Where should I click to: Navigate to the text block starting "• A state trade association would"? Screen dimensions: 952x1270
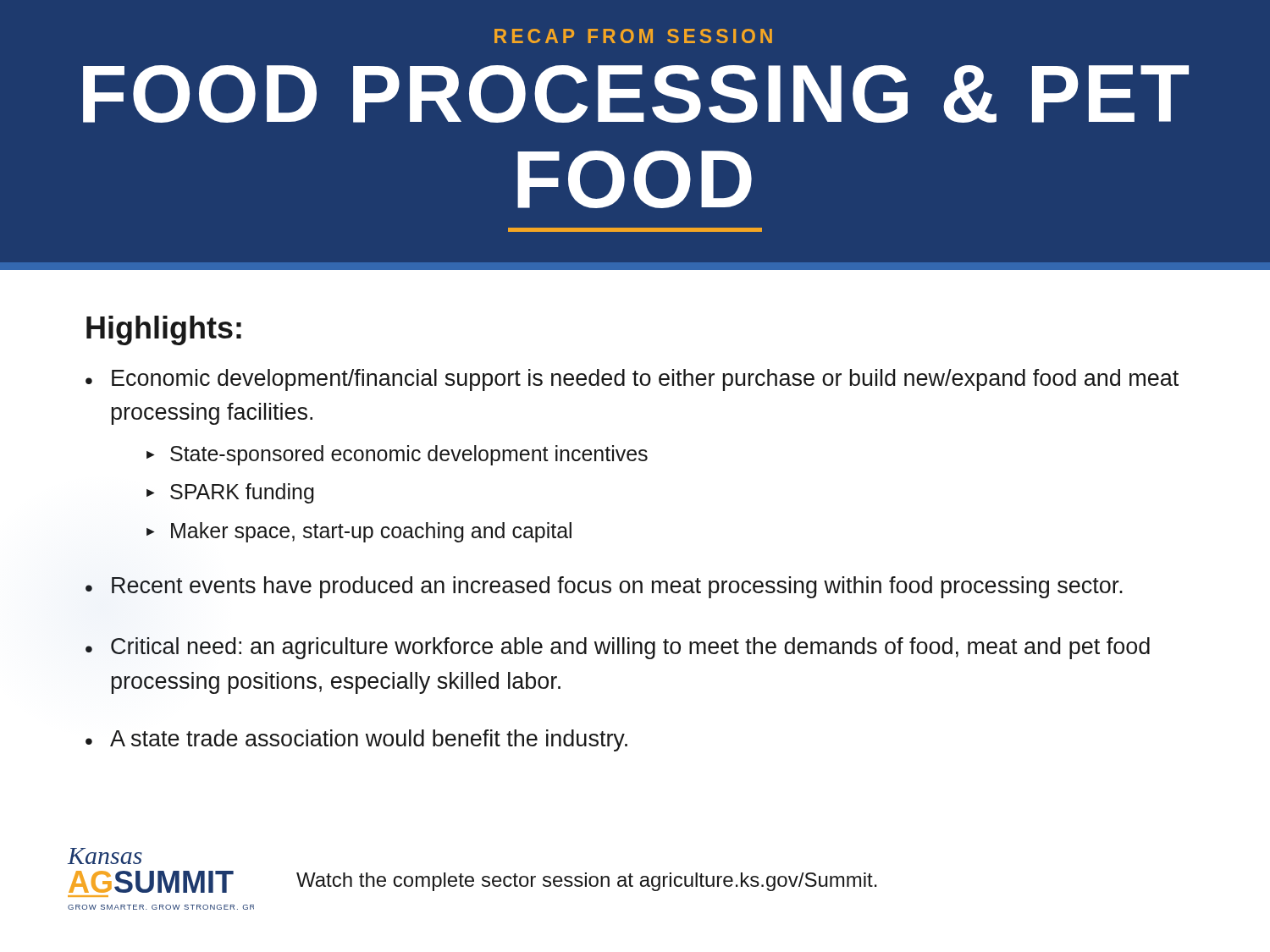coord(357,741)
